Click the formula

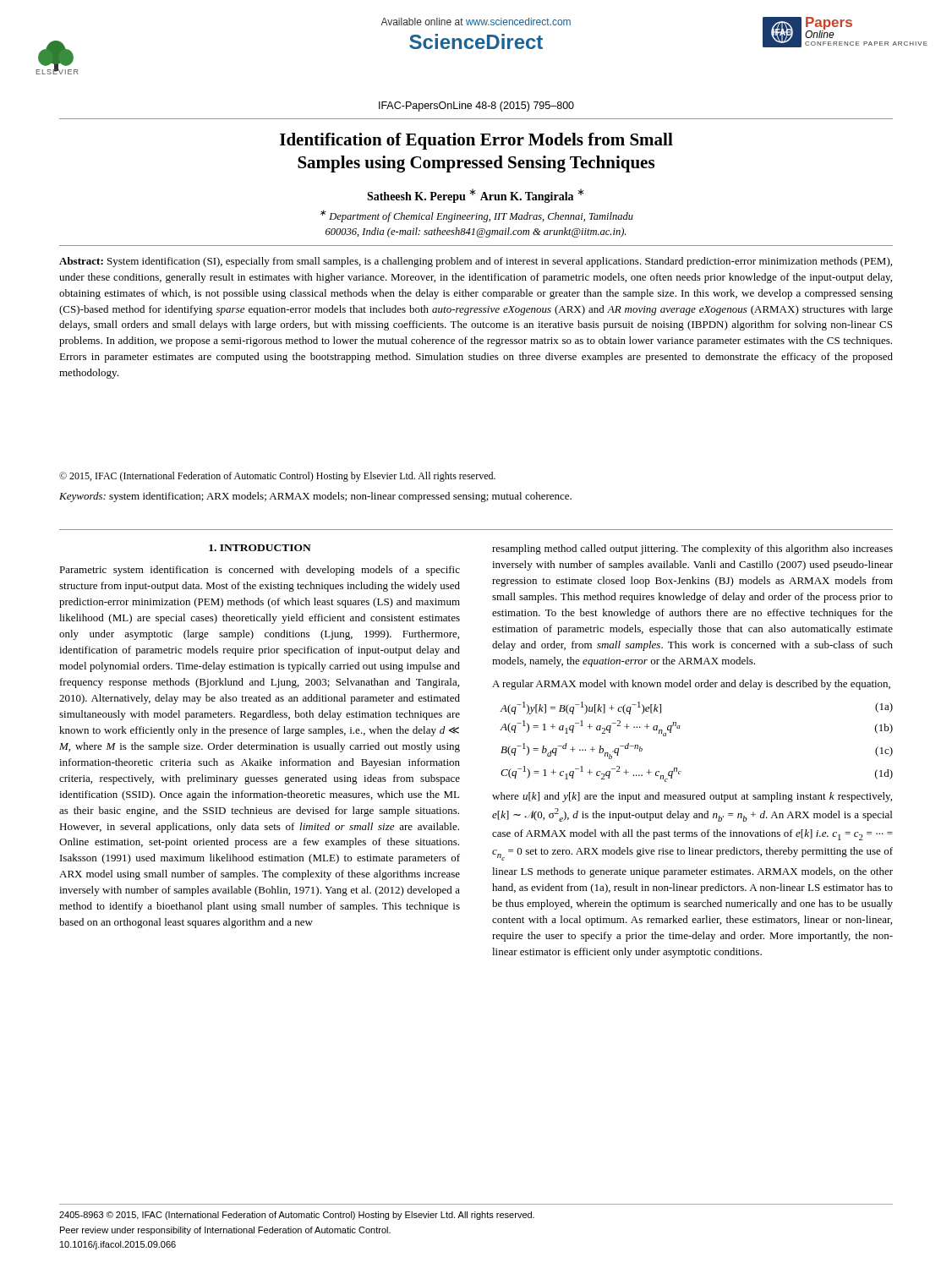click(697, 741)
